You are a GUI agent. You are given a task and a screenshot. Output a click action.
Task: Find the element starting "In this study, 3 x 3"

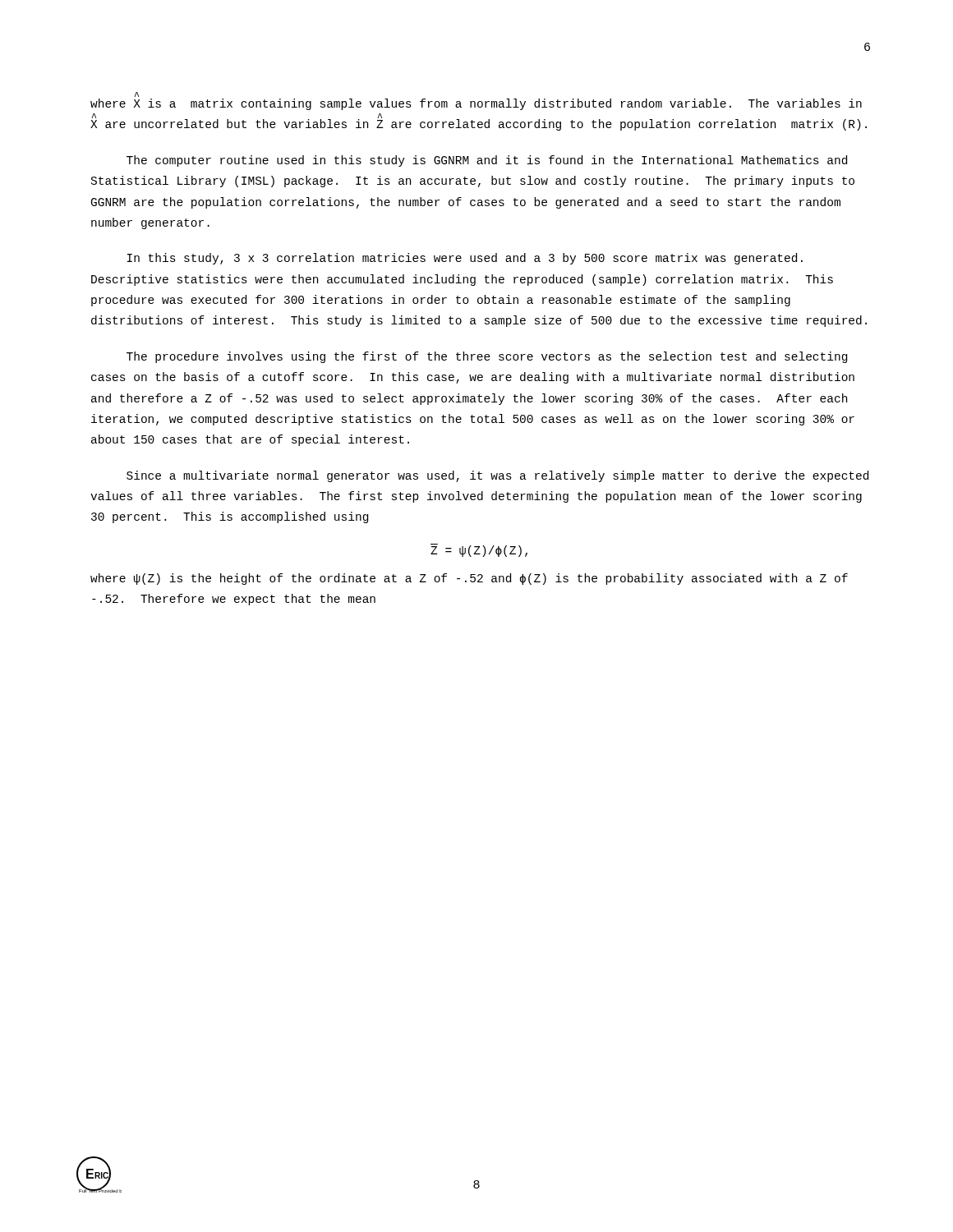coord(481,291)
